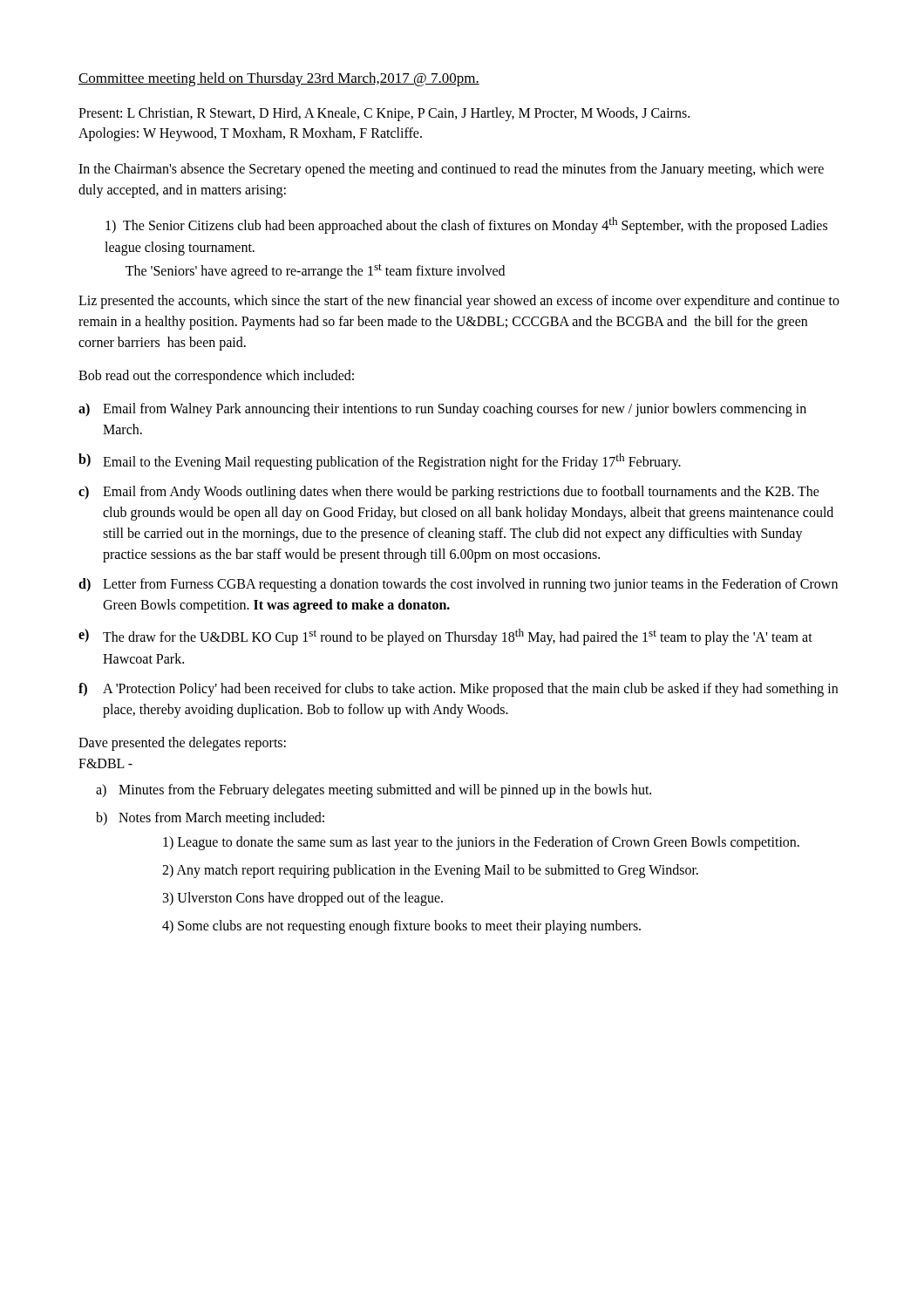This screenshot has height=1308, width=924.
Task: Find the block on this page that starts "a) Minutes from the February"
Action: click(x=471, y=790)
